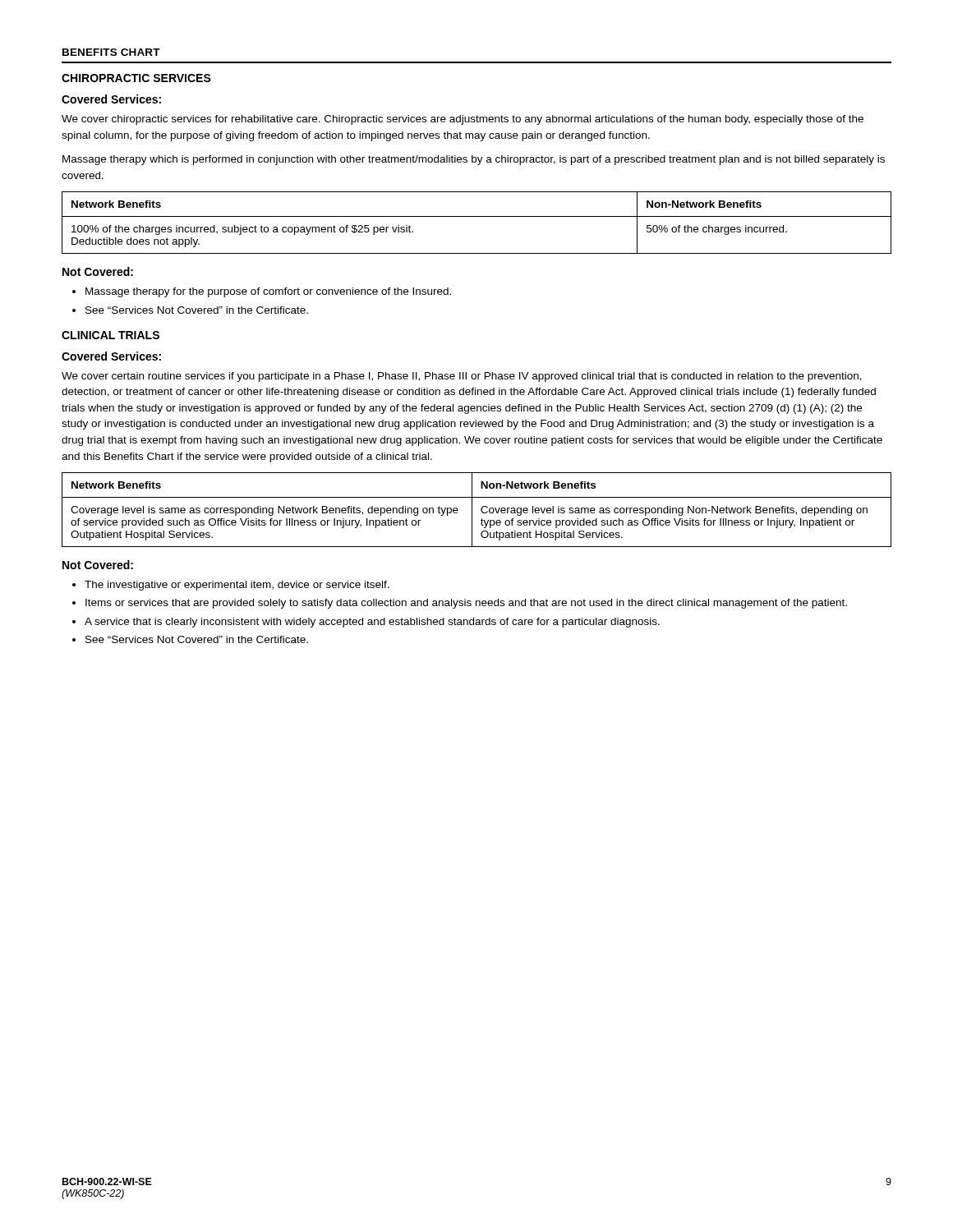Find the table that mentions "50% of the charges incurred."
This screenshot has width=953, height=1232.
pos(476,223)
